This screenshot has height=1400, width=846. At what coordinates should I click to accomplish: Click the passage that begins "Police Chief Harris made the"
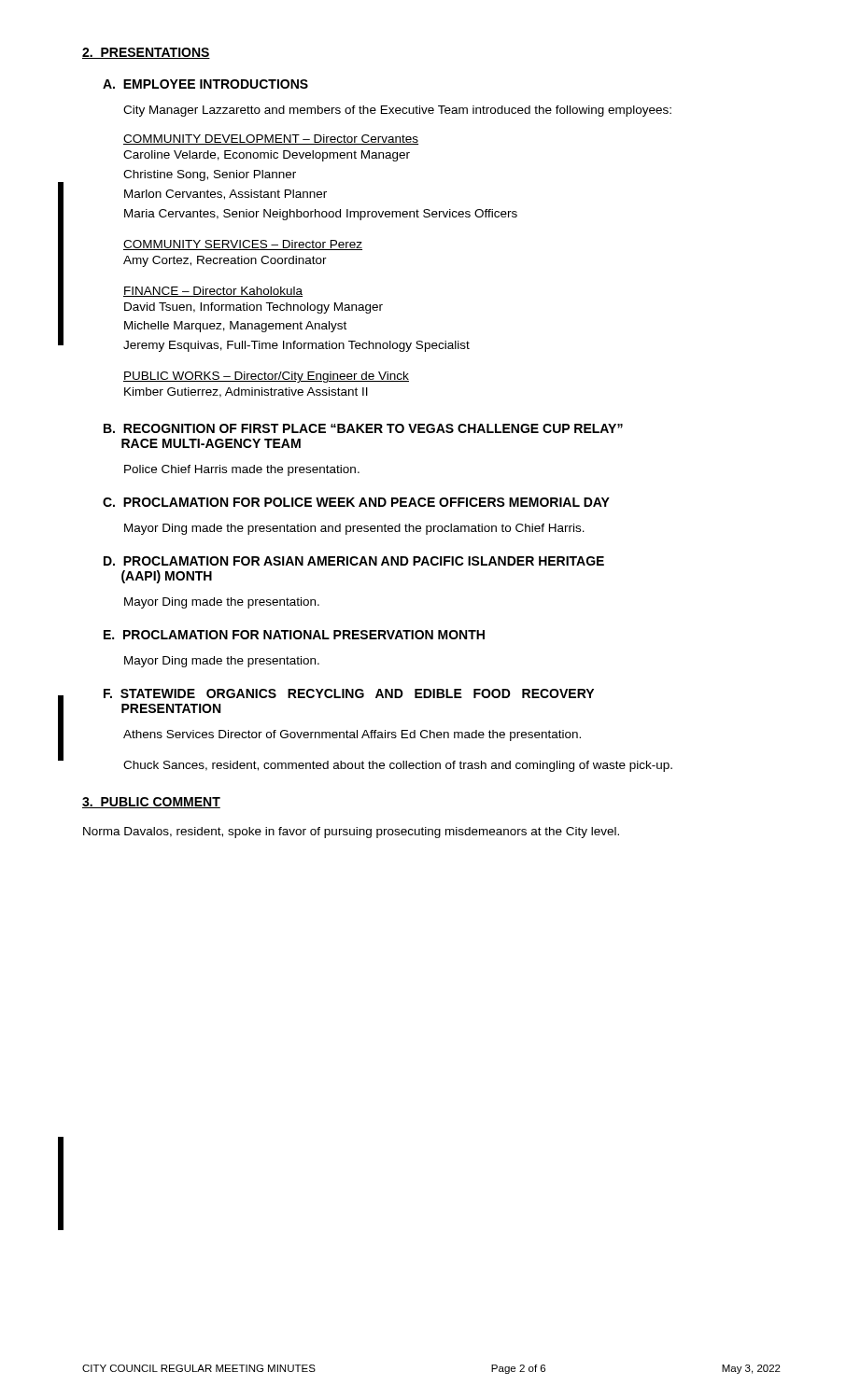(x=242, y=469)
